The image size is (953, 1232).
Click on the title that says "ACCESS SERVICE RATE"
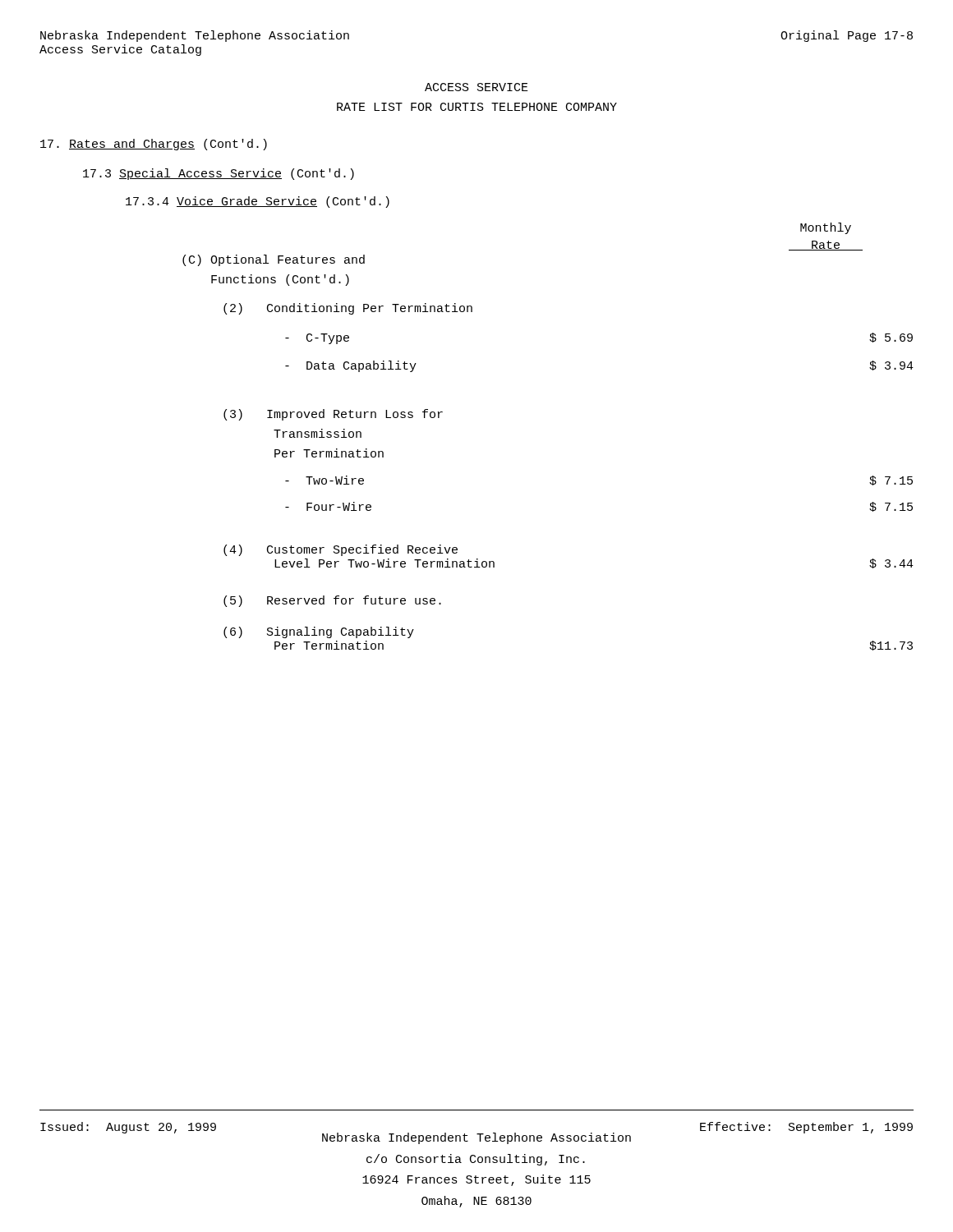pyautogui.click(x=476, y=98)
